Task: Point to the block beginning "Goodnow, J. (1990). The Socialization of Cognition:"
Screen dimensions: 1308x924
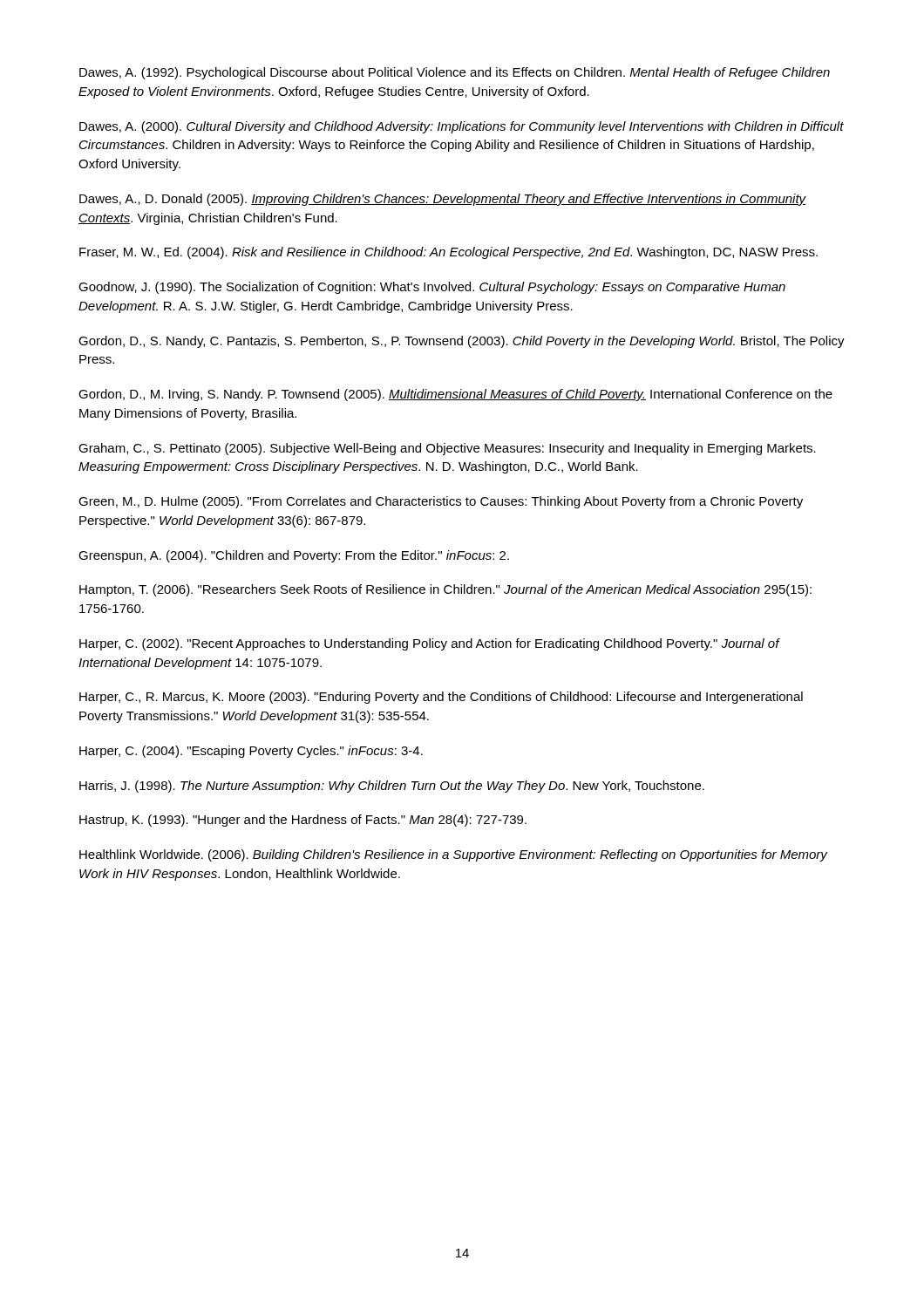Action: 432,296
